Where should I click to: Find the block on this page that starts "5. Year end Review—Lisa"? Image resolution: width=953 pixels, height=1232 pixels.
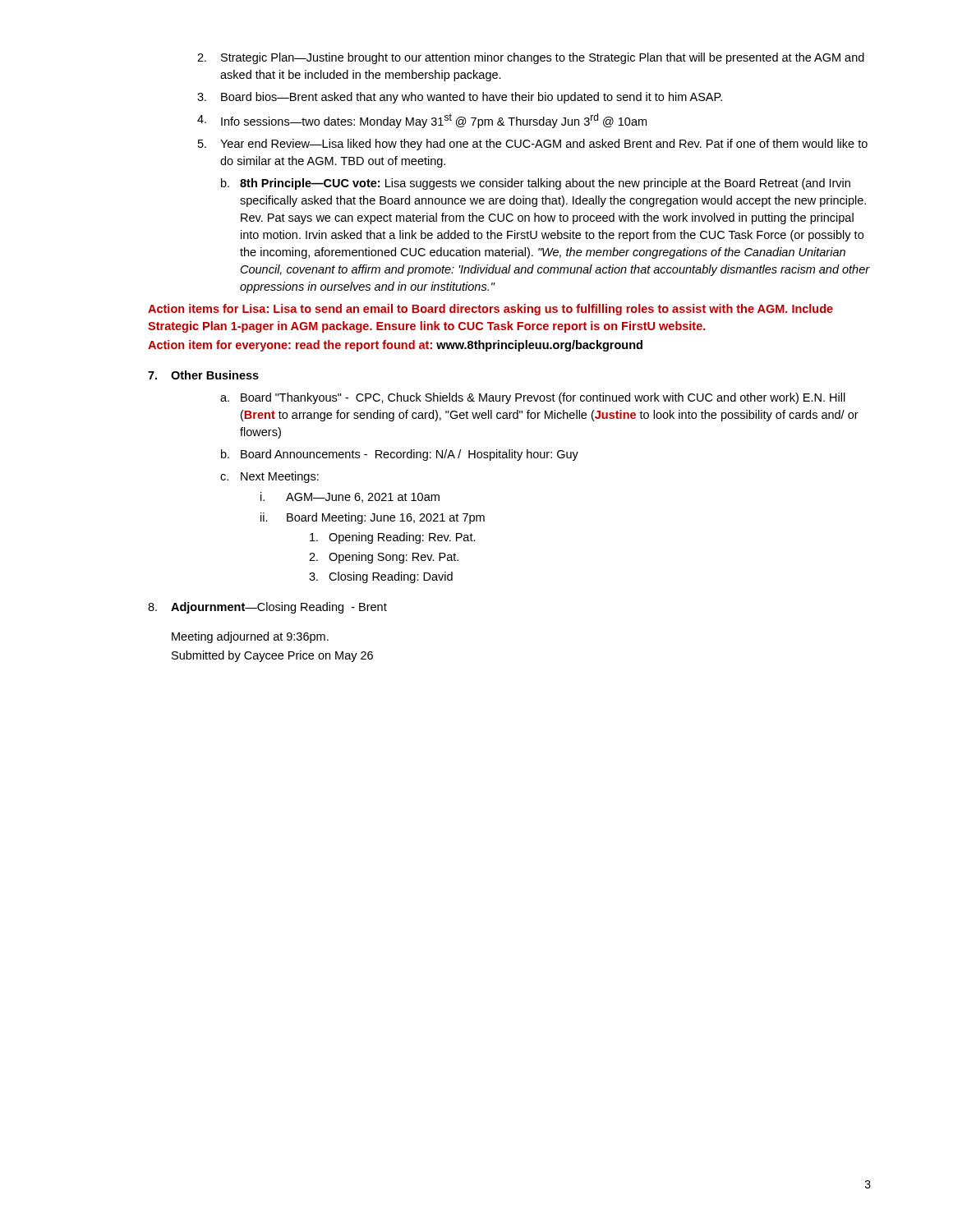pos(534,153)
